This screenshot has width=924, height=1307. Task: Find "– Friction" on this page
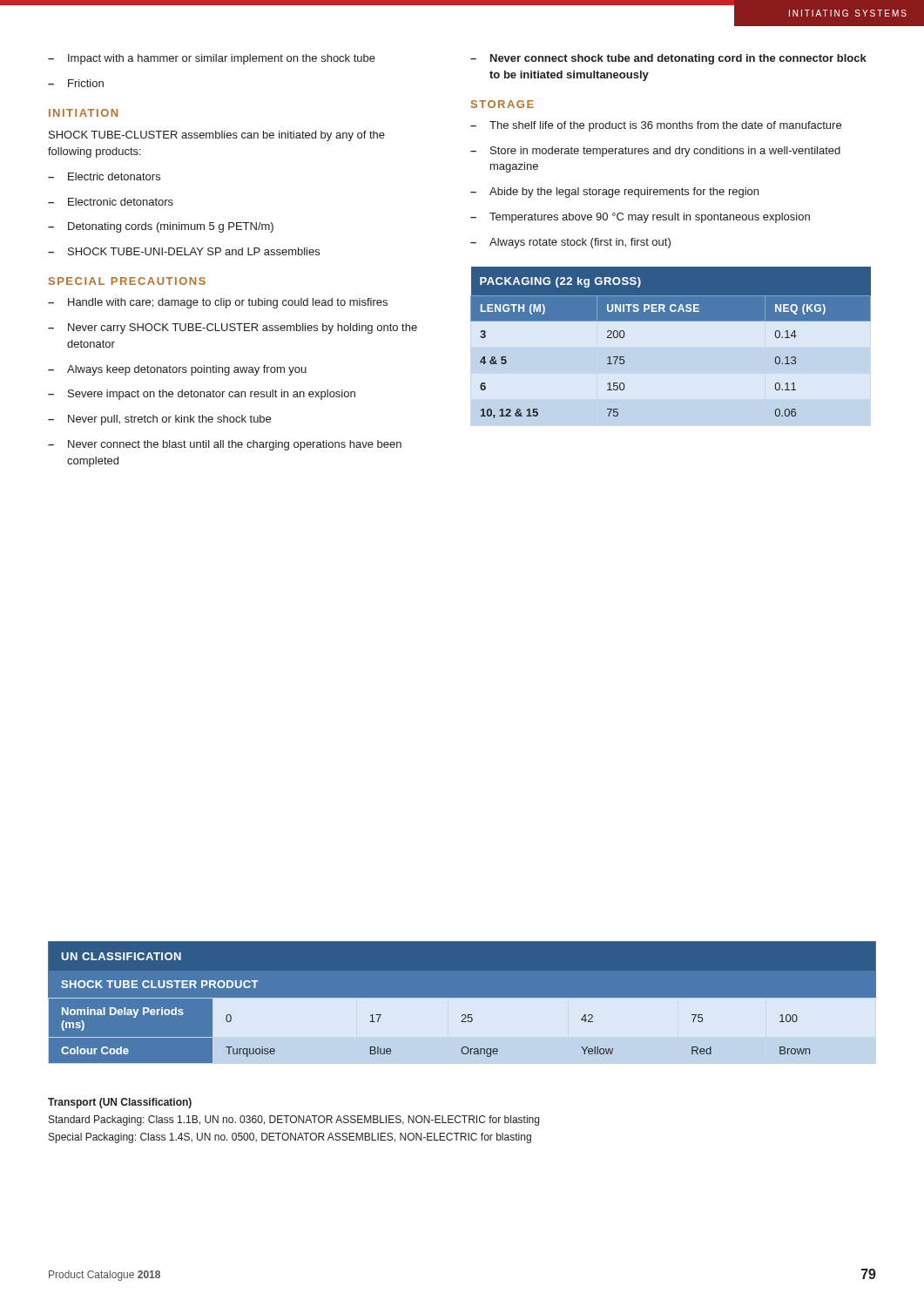(x=76, y=84)
